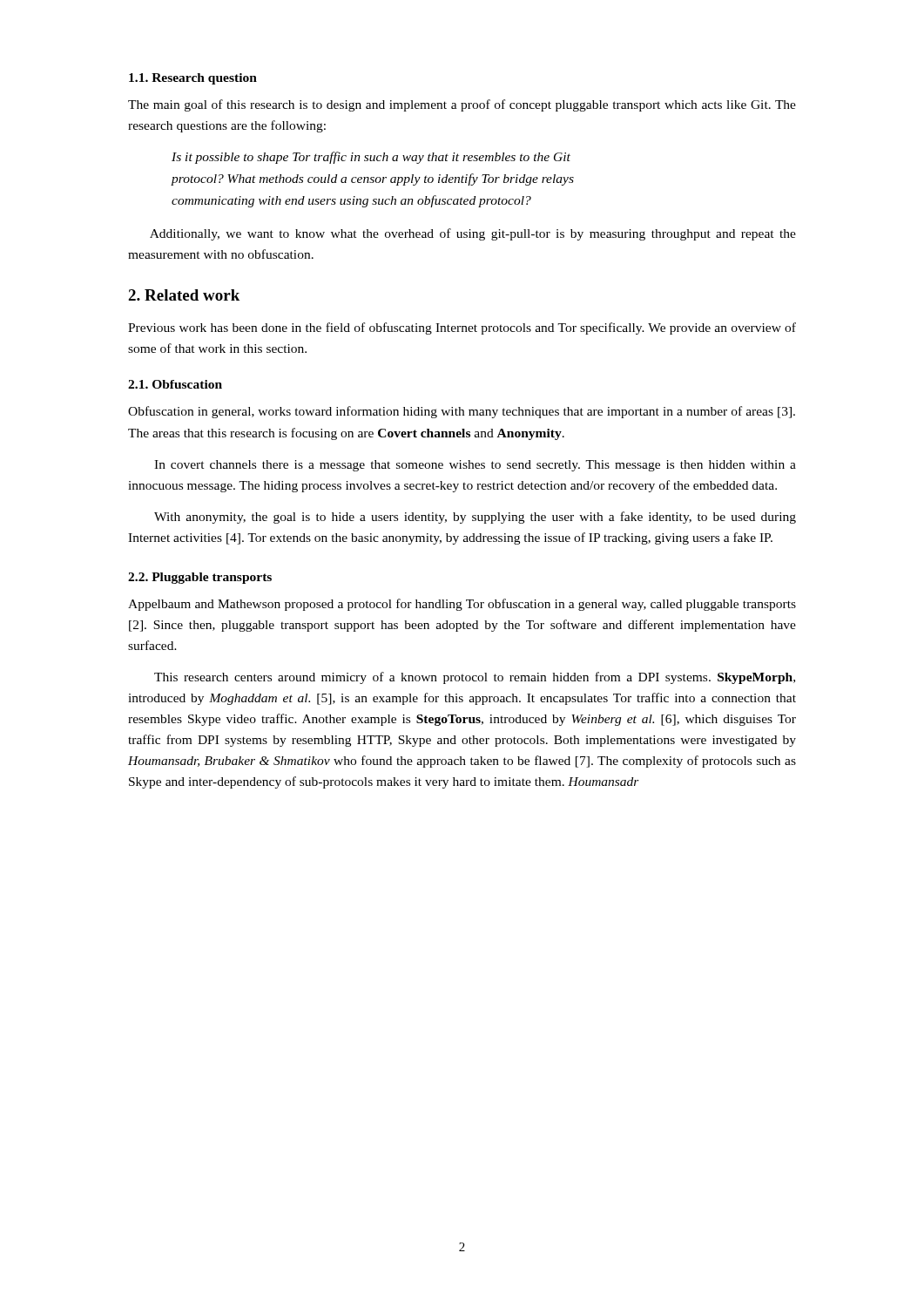Find the text block starting "Is it possible to shape Tor traffic in"
The width and height of the screenshot is (924, 1307).
click(x=484, y=179)
